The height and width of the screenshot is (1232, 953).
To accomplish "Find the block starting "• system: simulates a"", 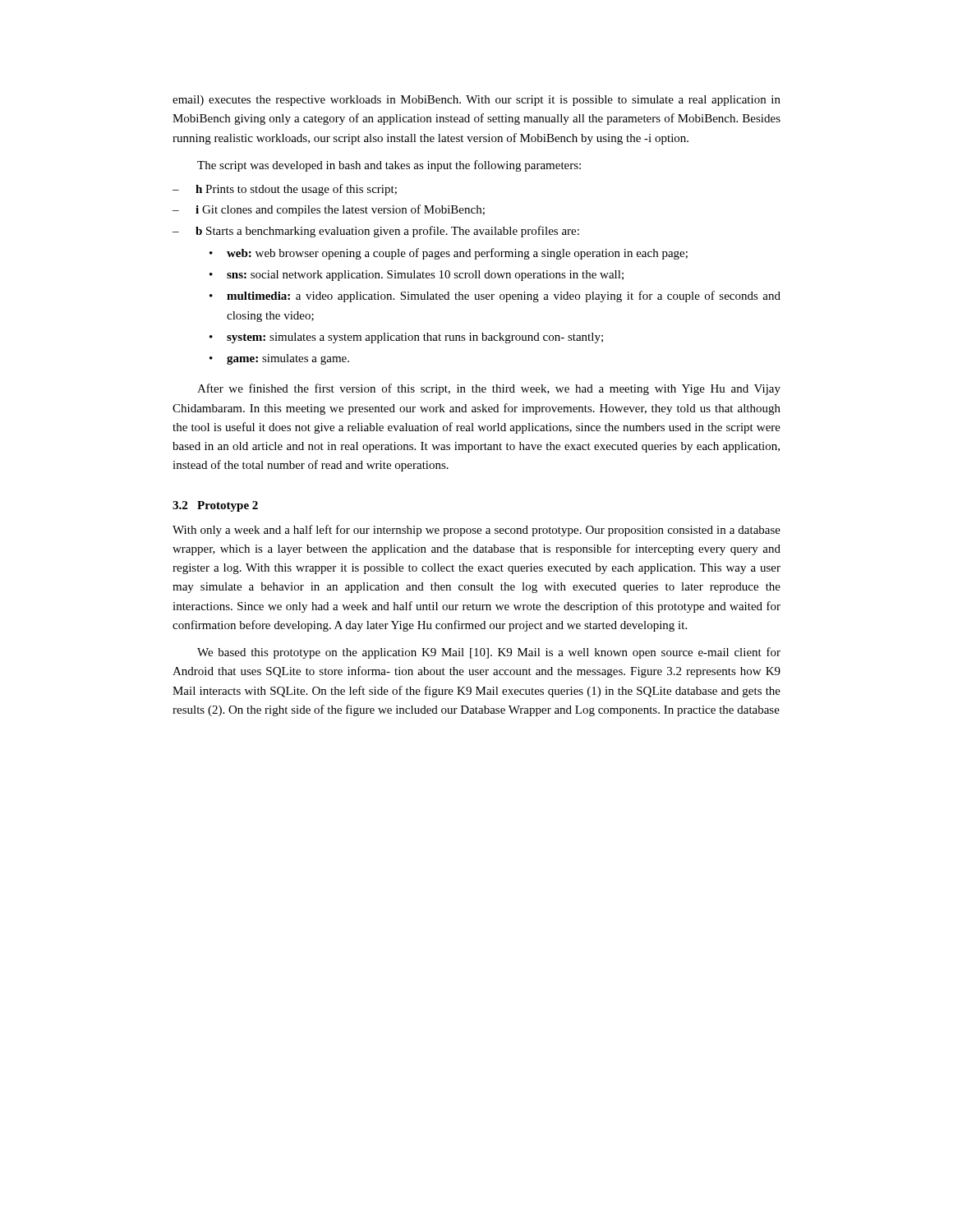I will click(495, 337).
